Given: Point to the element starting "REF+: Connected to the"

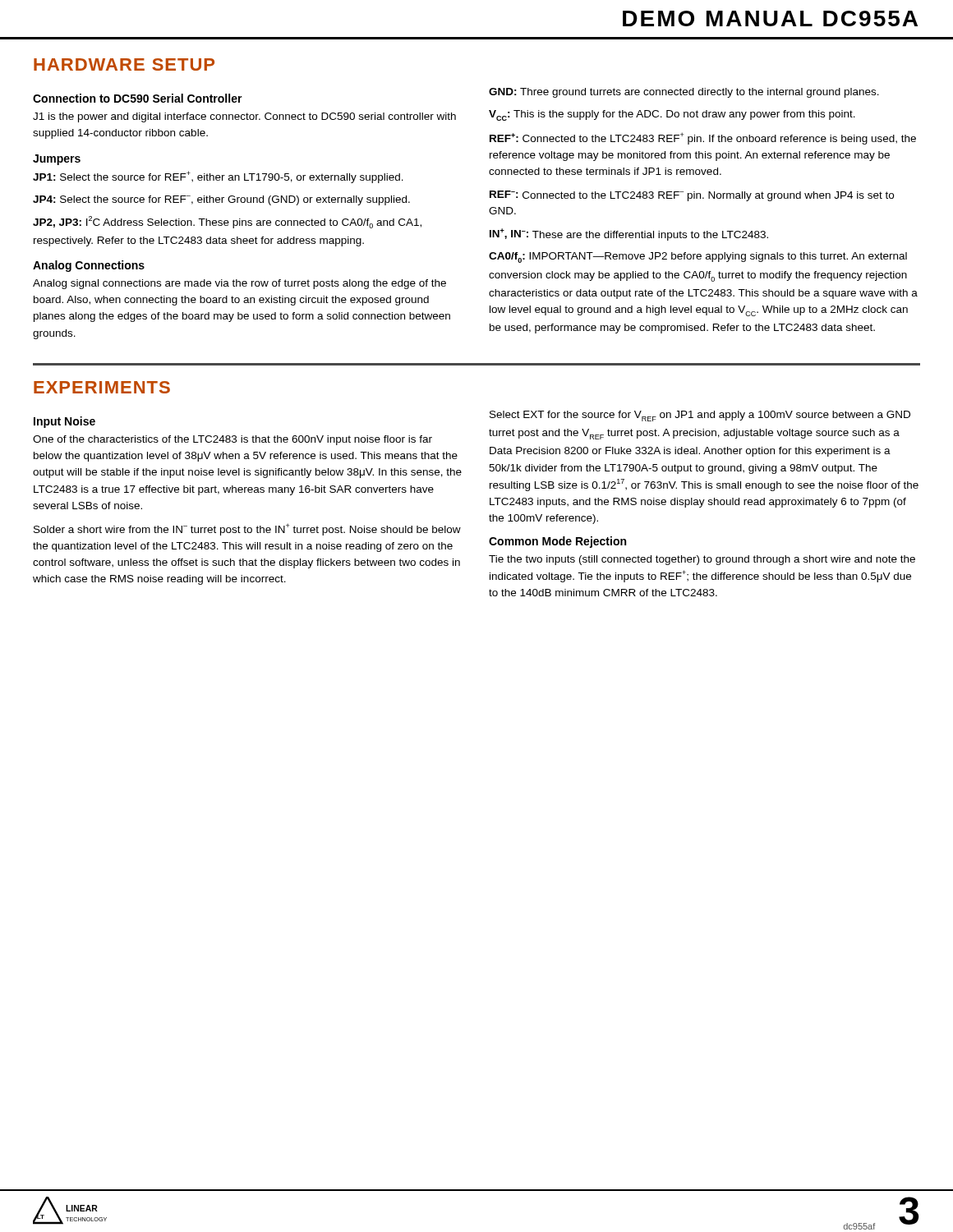Looking at the screenshot, I should click(703, 154).
